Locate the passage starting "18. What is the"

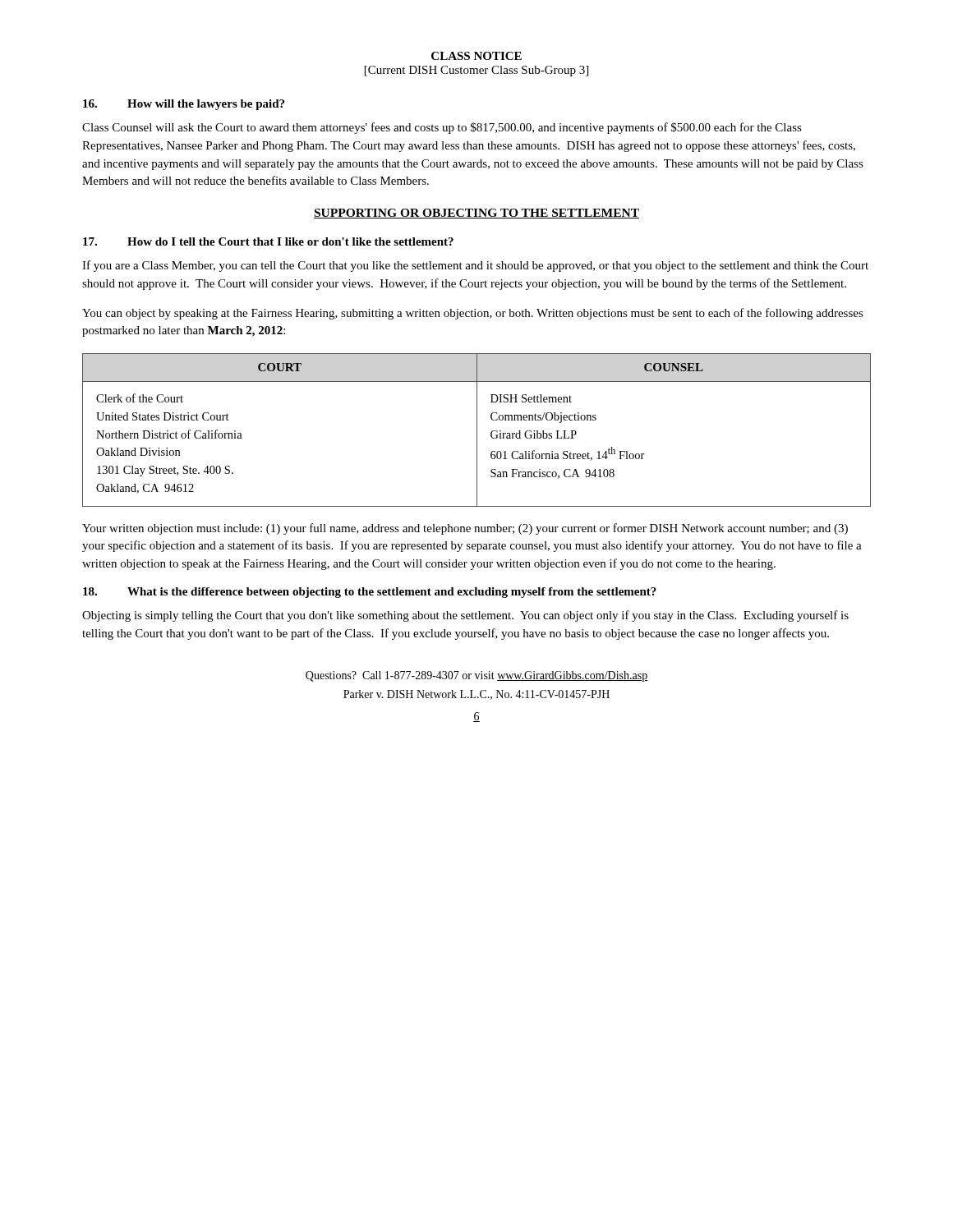(x=476, y=592)
